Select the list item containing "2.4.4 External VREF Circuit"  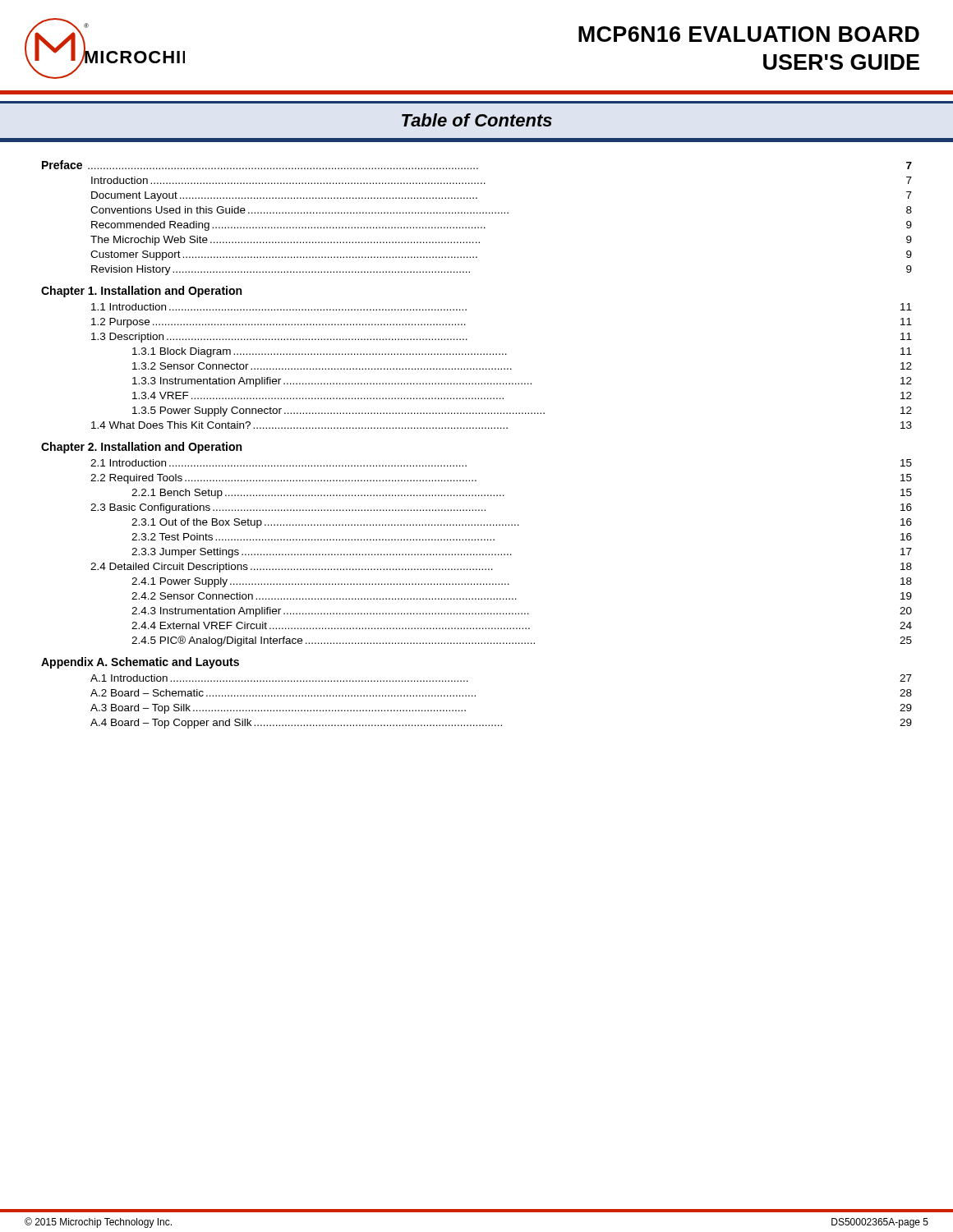(x=522, y=625)
